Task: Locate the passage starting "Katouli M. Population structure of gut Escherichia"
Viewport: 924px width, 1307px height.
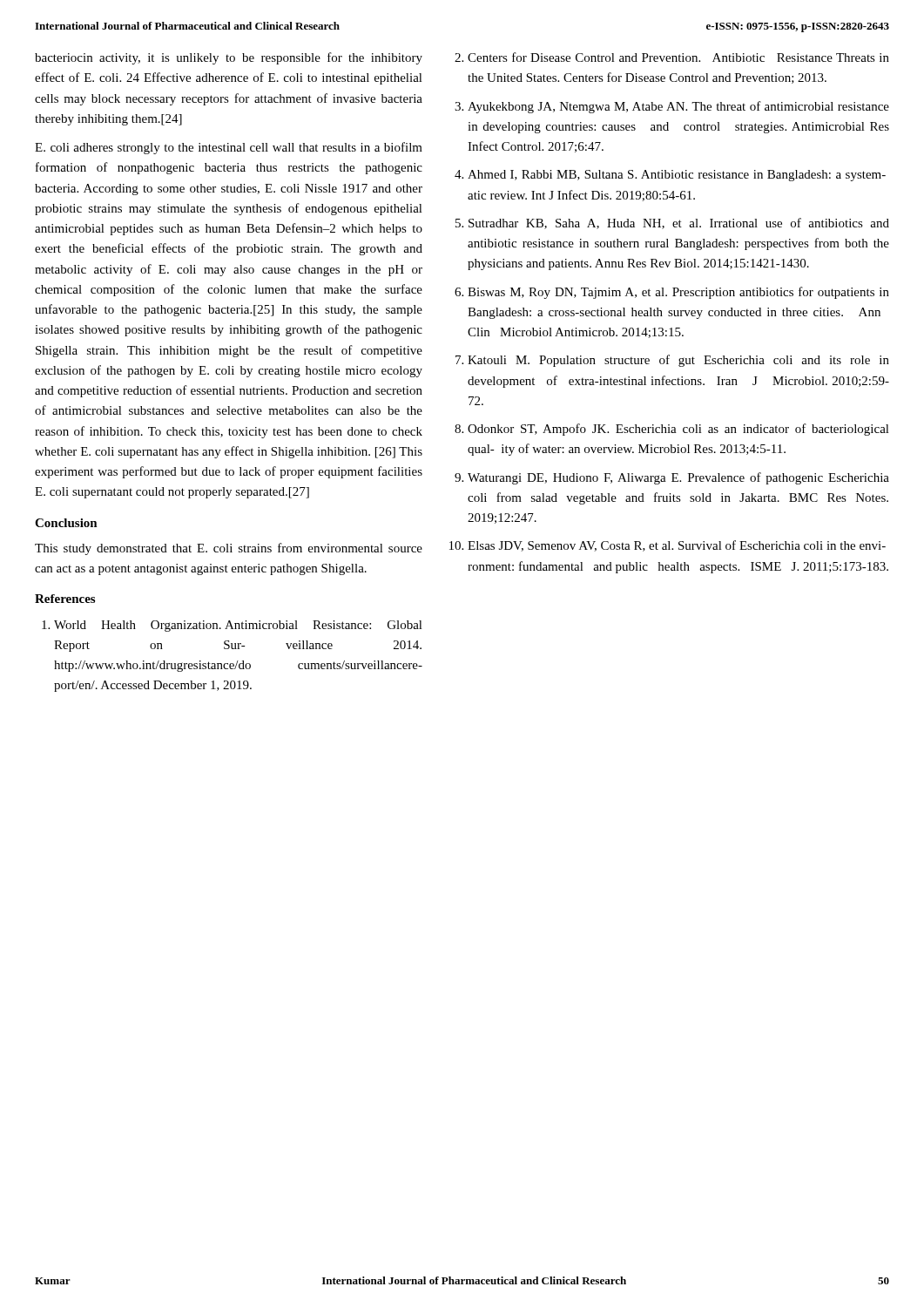Action: coord(678,381)
